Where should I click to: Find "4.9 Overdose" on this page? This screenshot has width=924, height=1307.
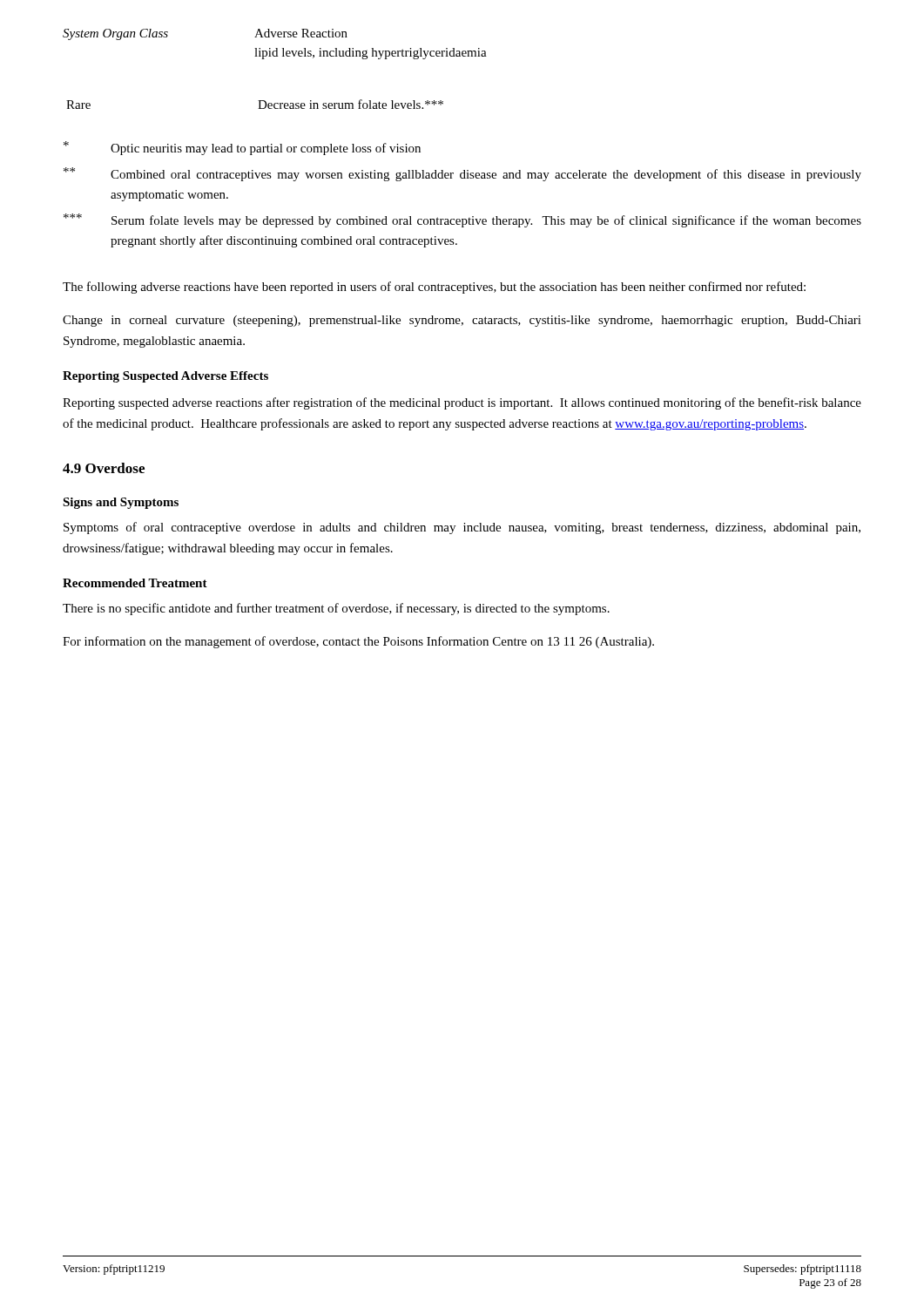[104, 468]
